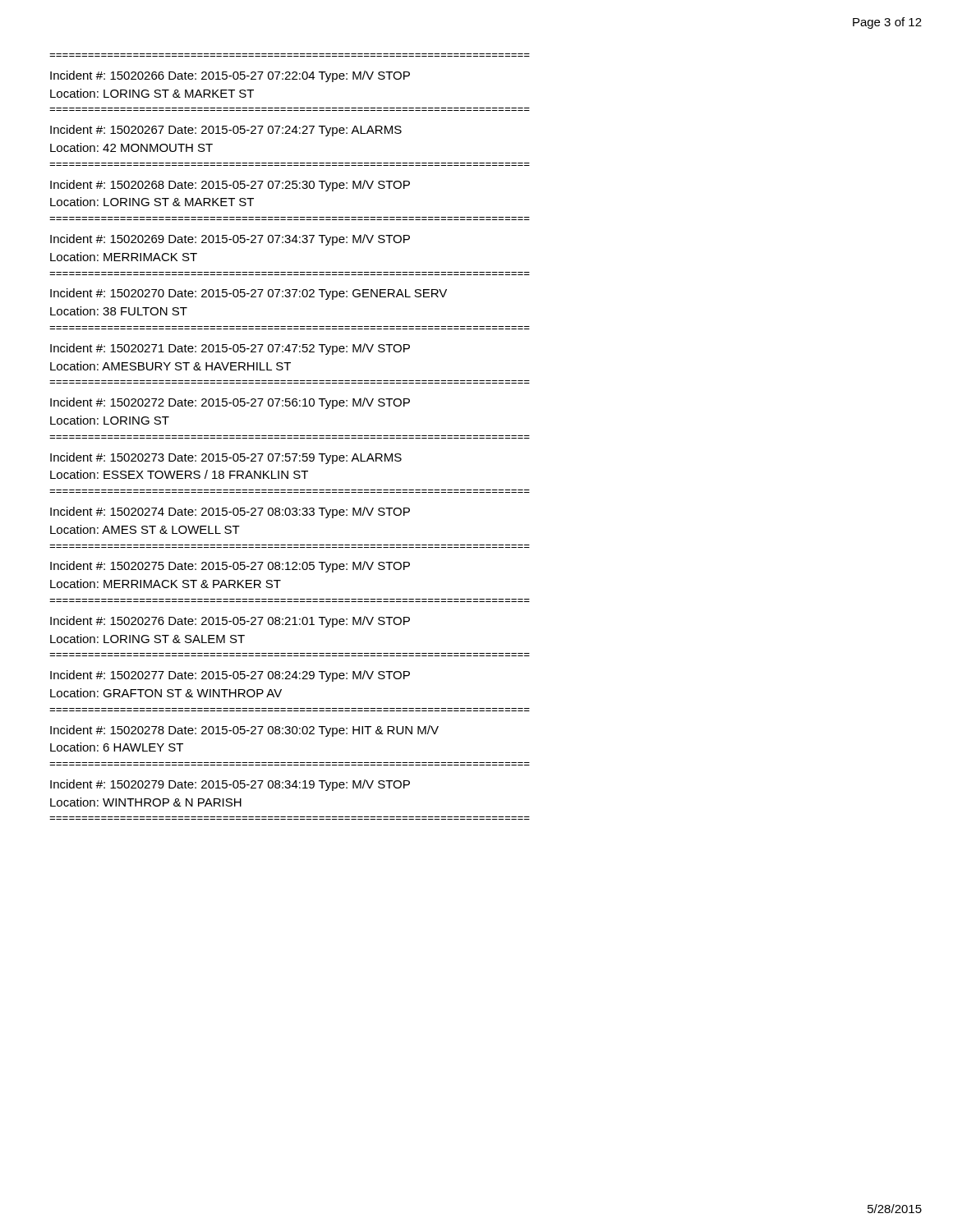Select the passage starting "Incident #: 15020269 Date: 2015-05-27 07:34:37 Type:"
Image resolution: width=953 pixels, height=1232 pixels.
click(230, 240)
